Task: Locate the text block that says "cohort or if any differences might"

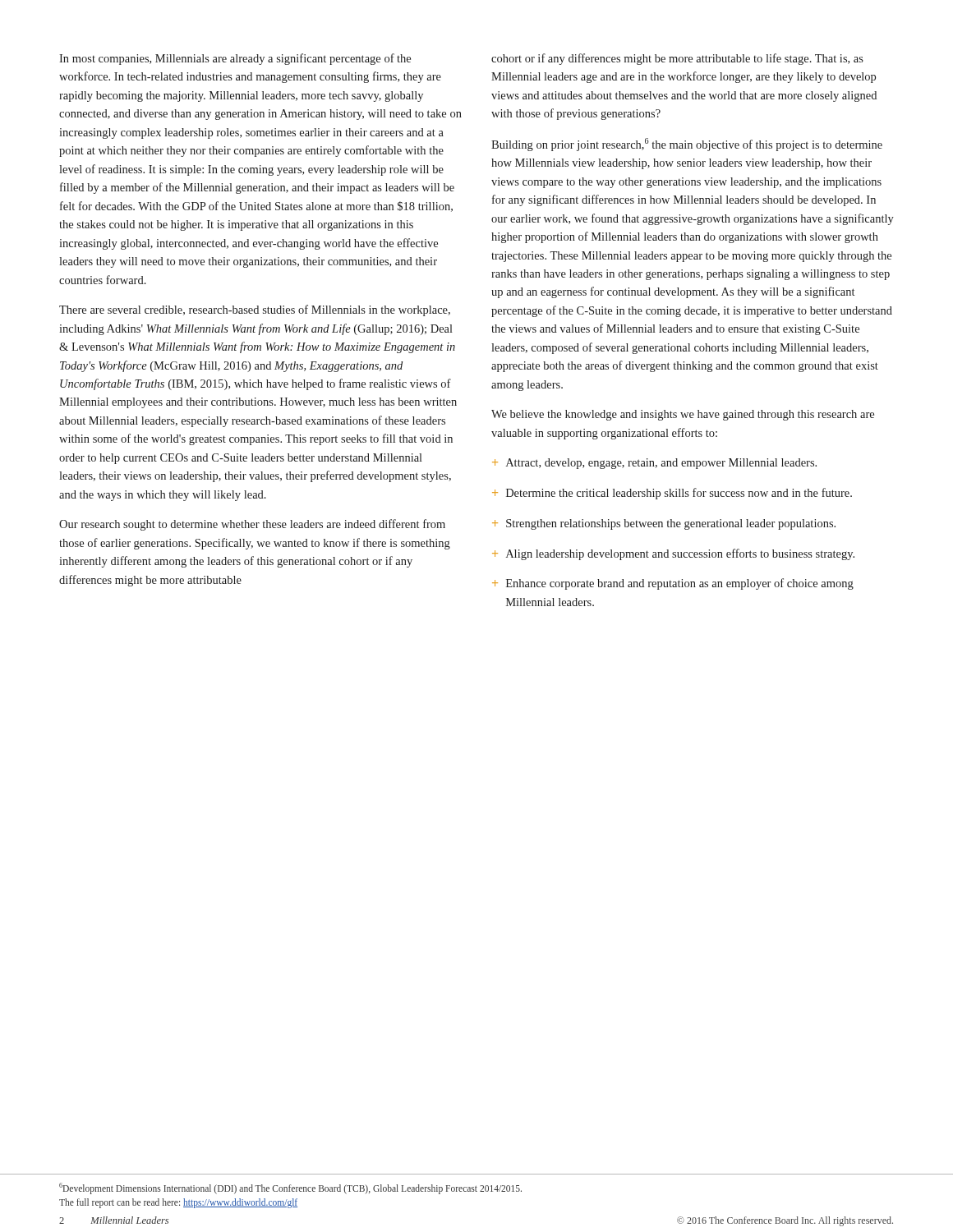Action: 693,86
